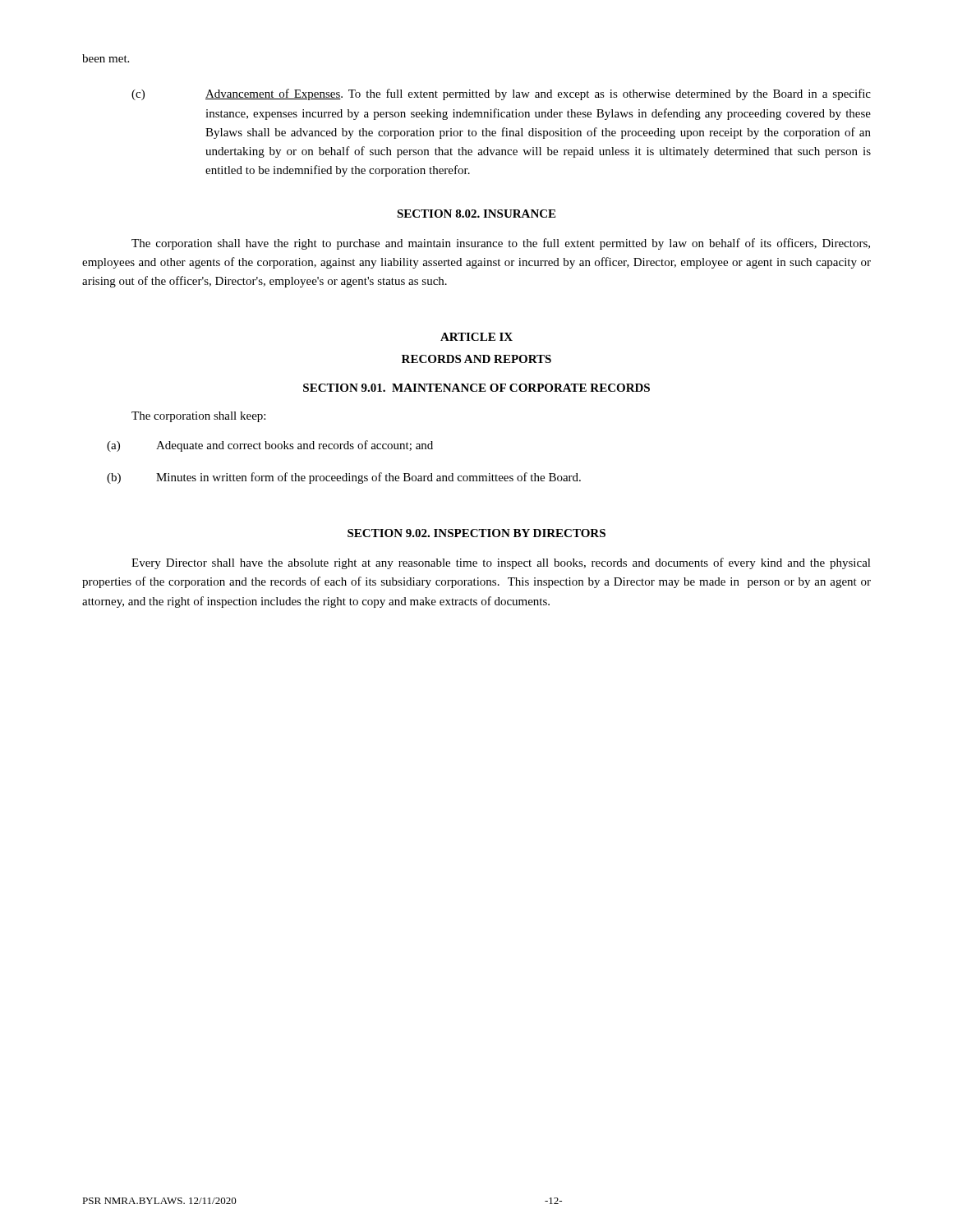The image size is (953, 1232).
Task: Select the passage starting "RECORDS AND REPORTS"
Action: [x=476, y=359]
